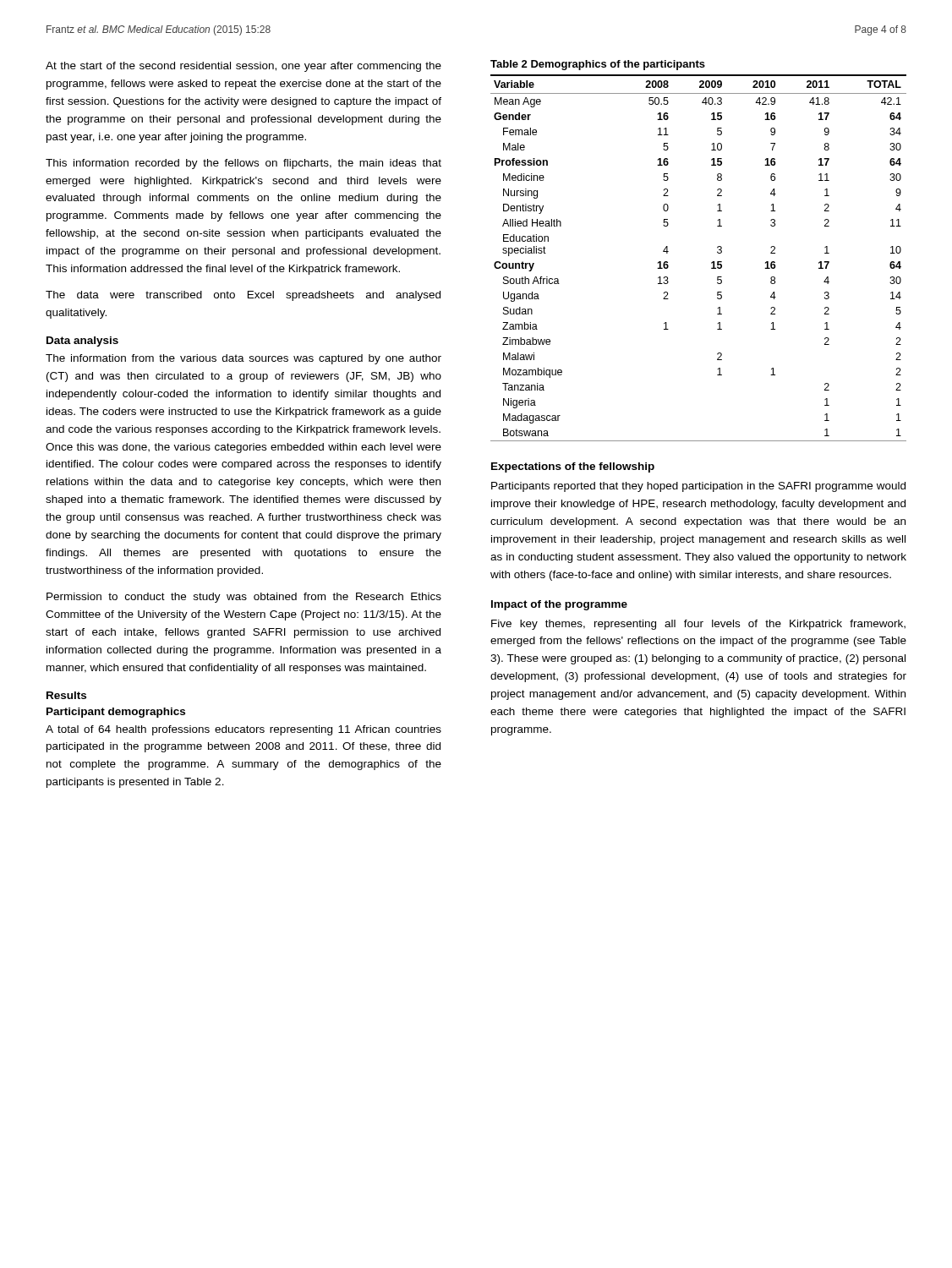Navigate to the text starting "Participant demographics"
Viewport: 952px width, 1268px height.
click(116, 711)
